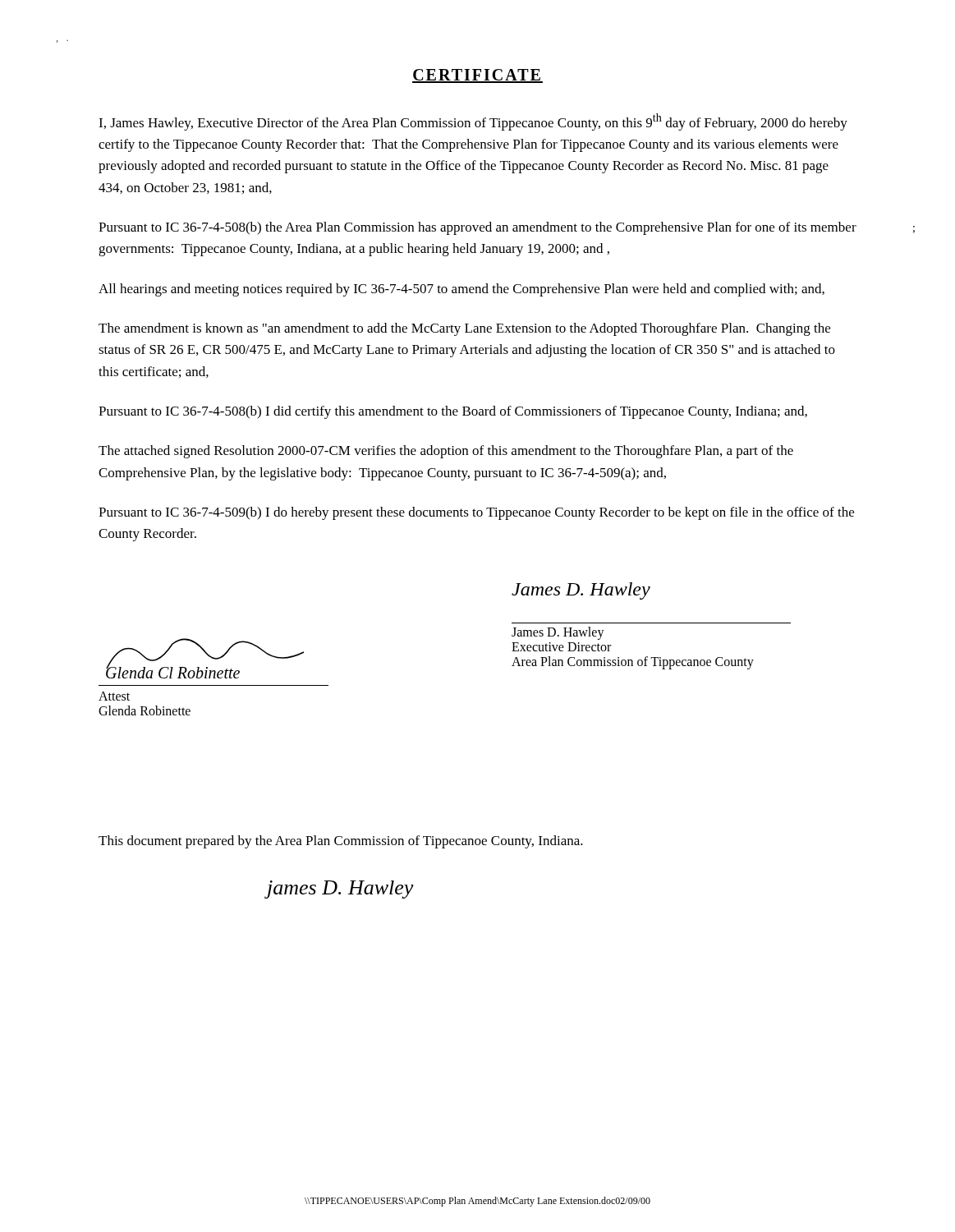Click on the text block with the text "Pursuant to IC 36-7-4-508(b) the"

pos(477,238)
